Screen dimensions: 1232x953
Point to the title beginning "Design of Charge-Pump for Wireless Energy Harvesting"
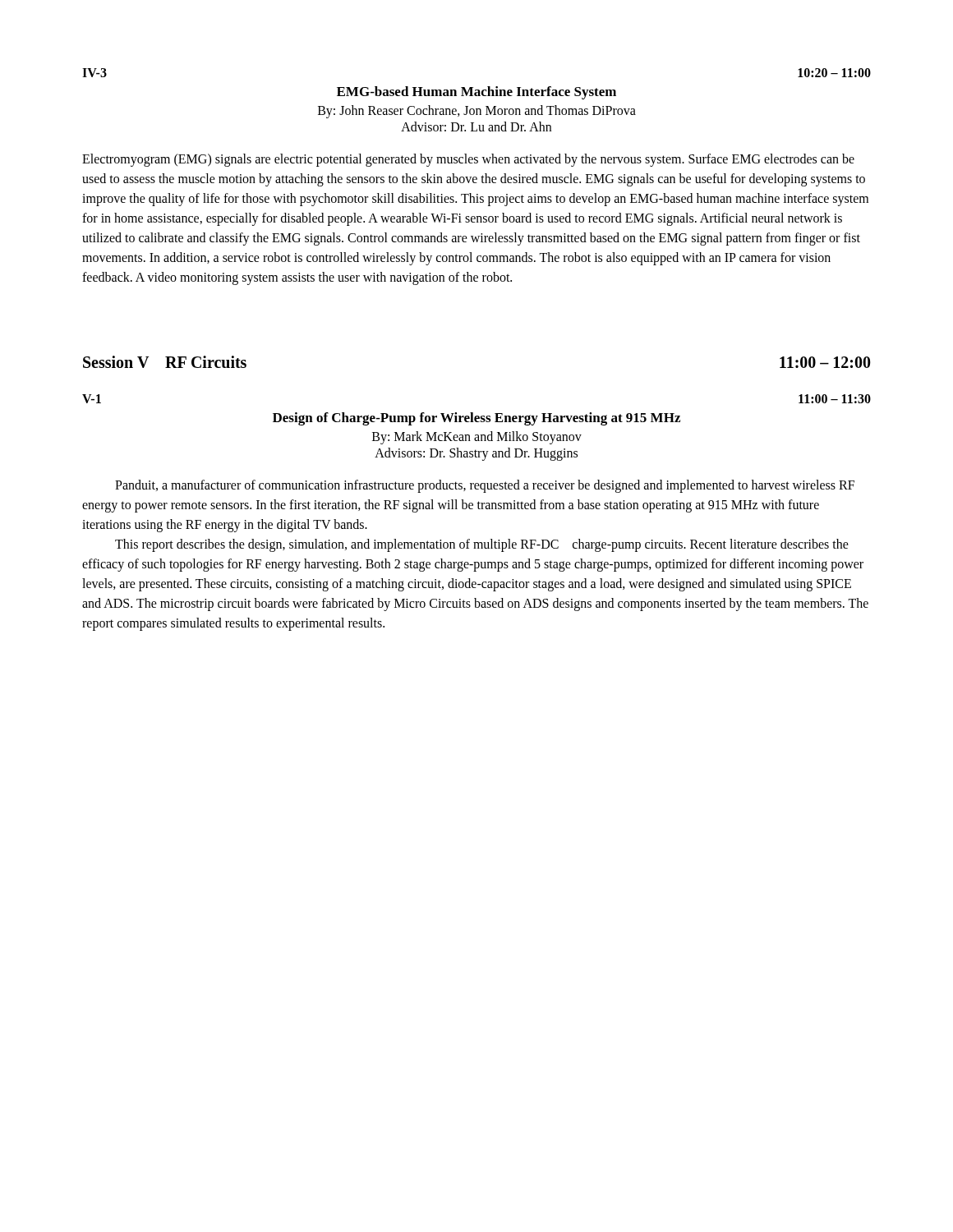click(476, 418)
